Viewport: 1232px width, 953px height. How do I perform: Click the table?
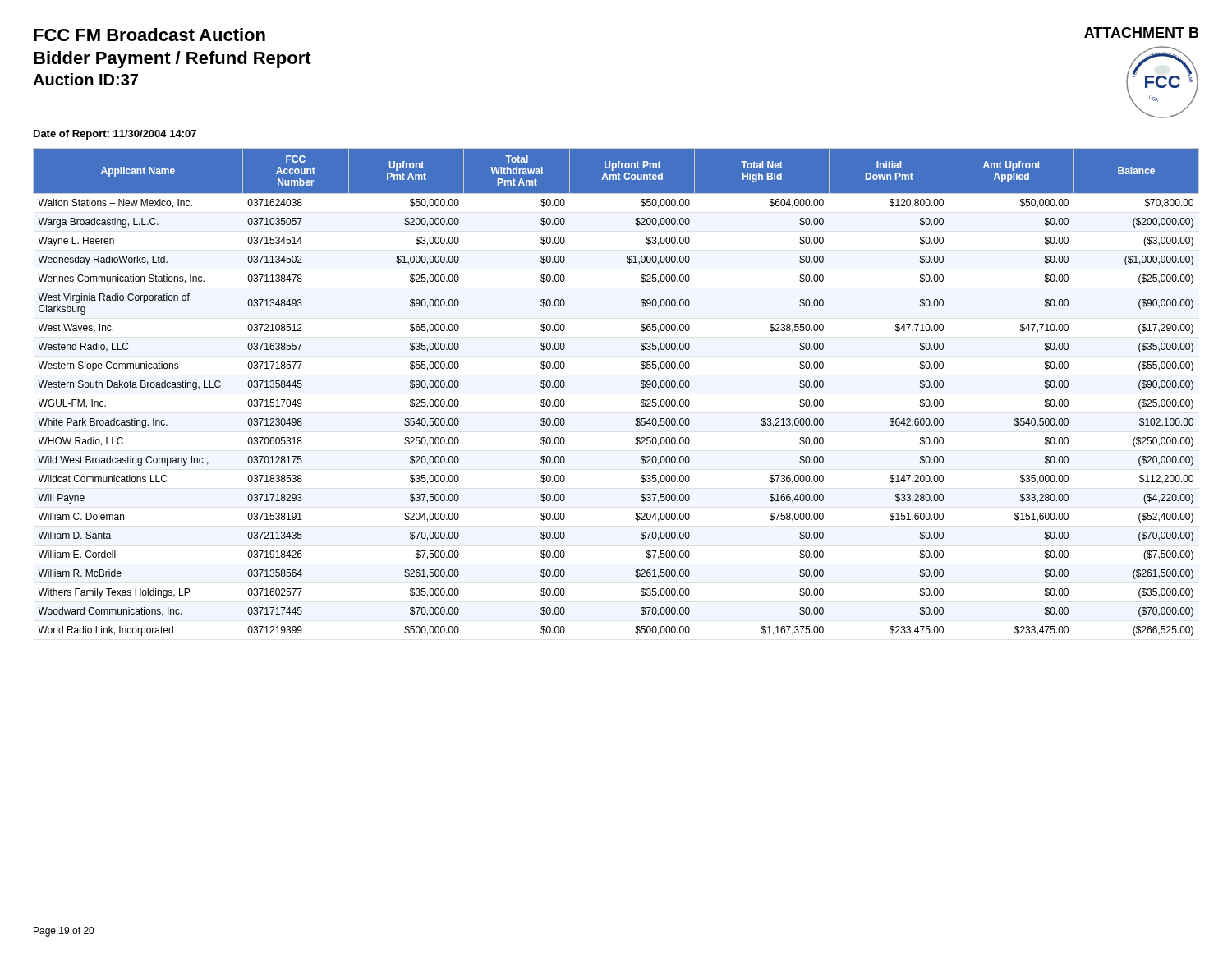tap(616, 394)
